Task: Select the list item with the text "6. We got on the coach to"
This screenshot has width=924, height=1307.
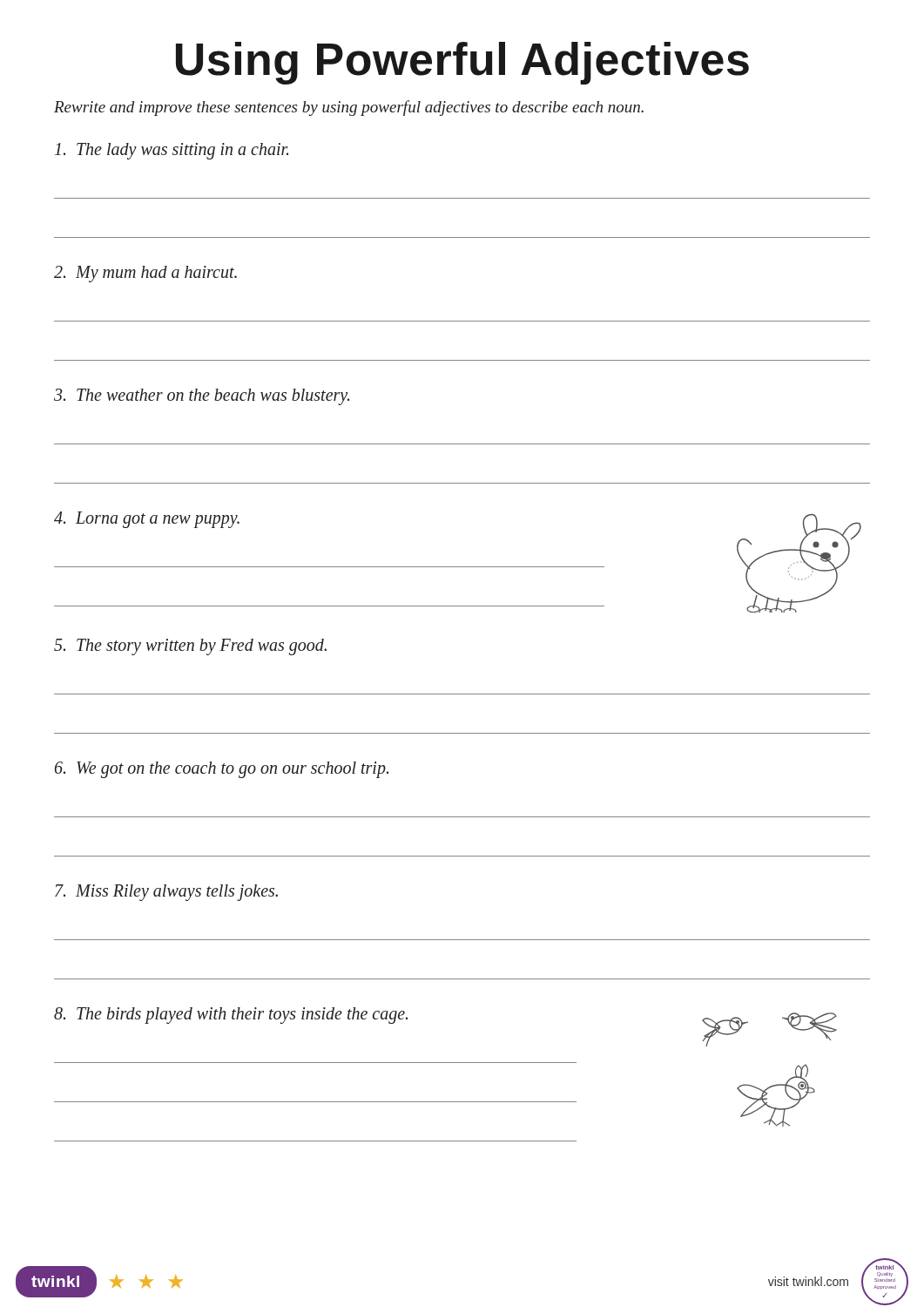Action: click(x=222, y=768)
